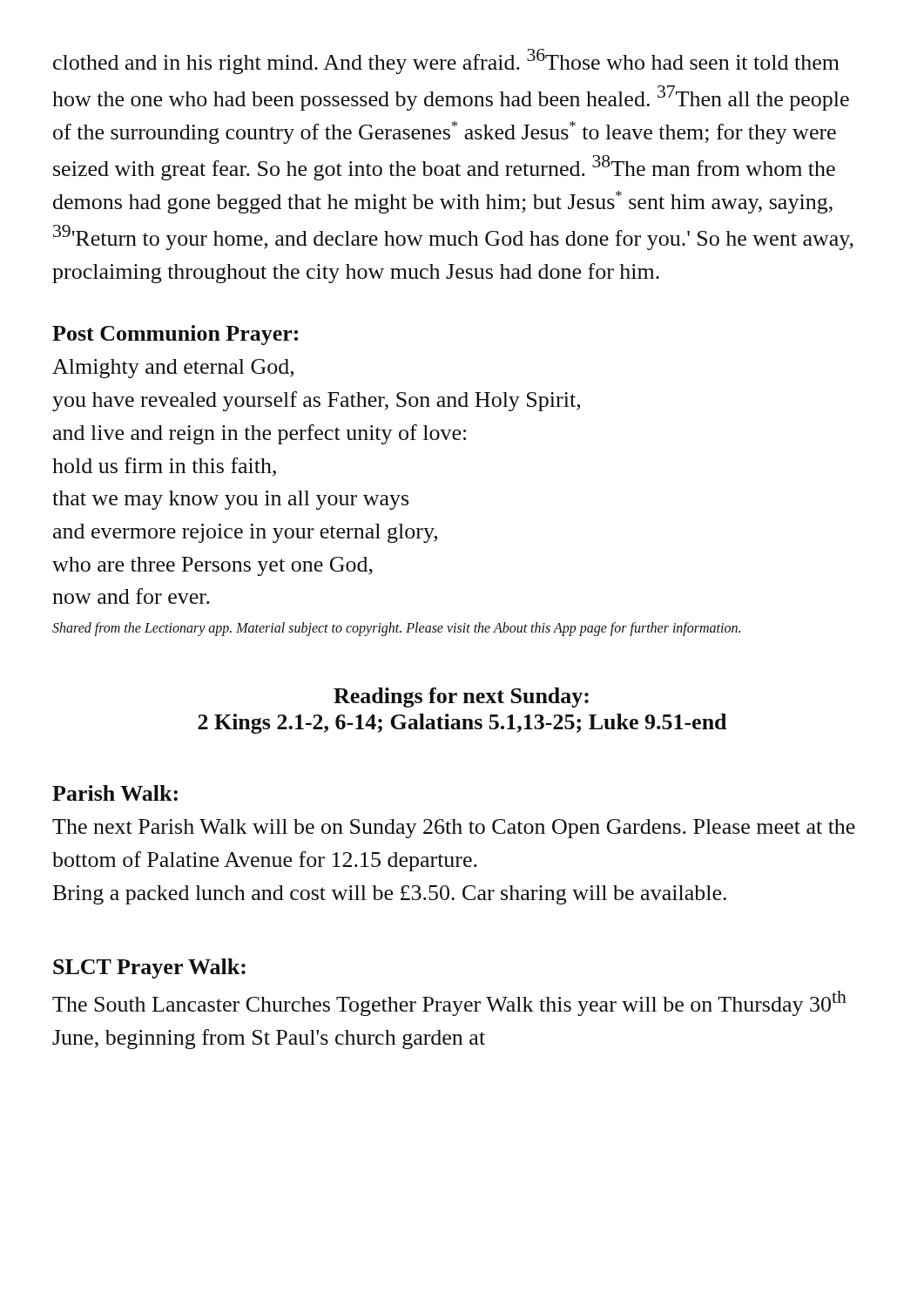Find the section header containing "Post Communion Prayer:"

(x=176, y=334)
